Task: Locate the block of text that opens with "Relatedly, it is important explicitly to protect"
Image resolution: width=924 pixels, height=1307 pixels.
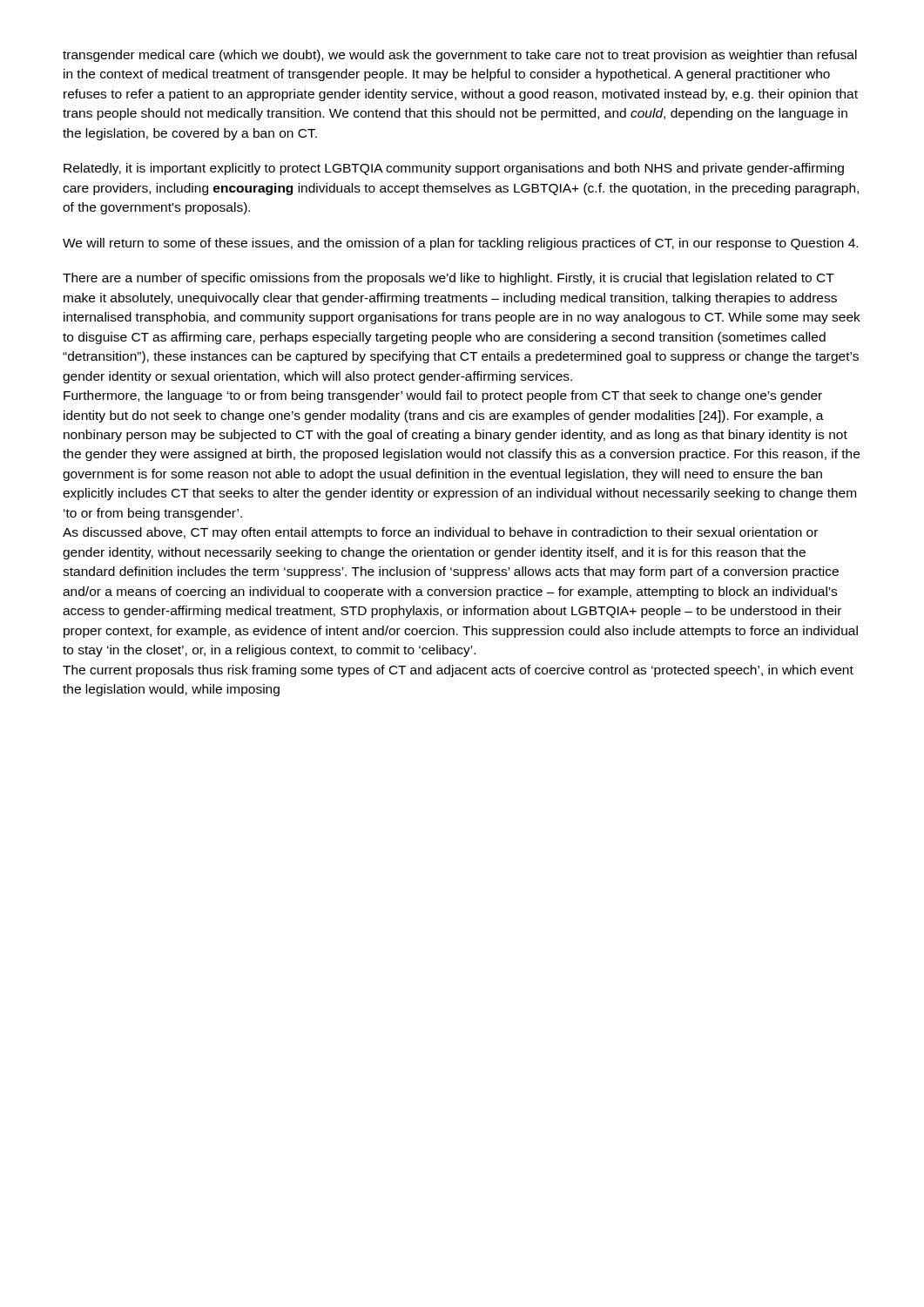Action: [461, 188]
